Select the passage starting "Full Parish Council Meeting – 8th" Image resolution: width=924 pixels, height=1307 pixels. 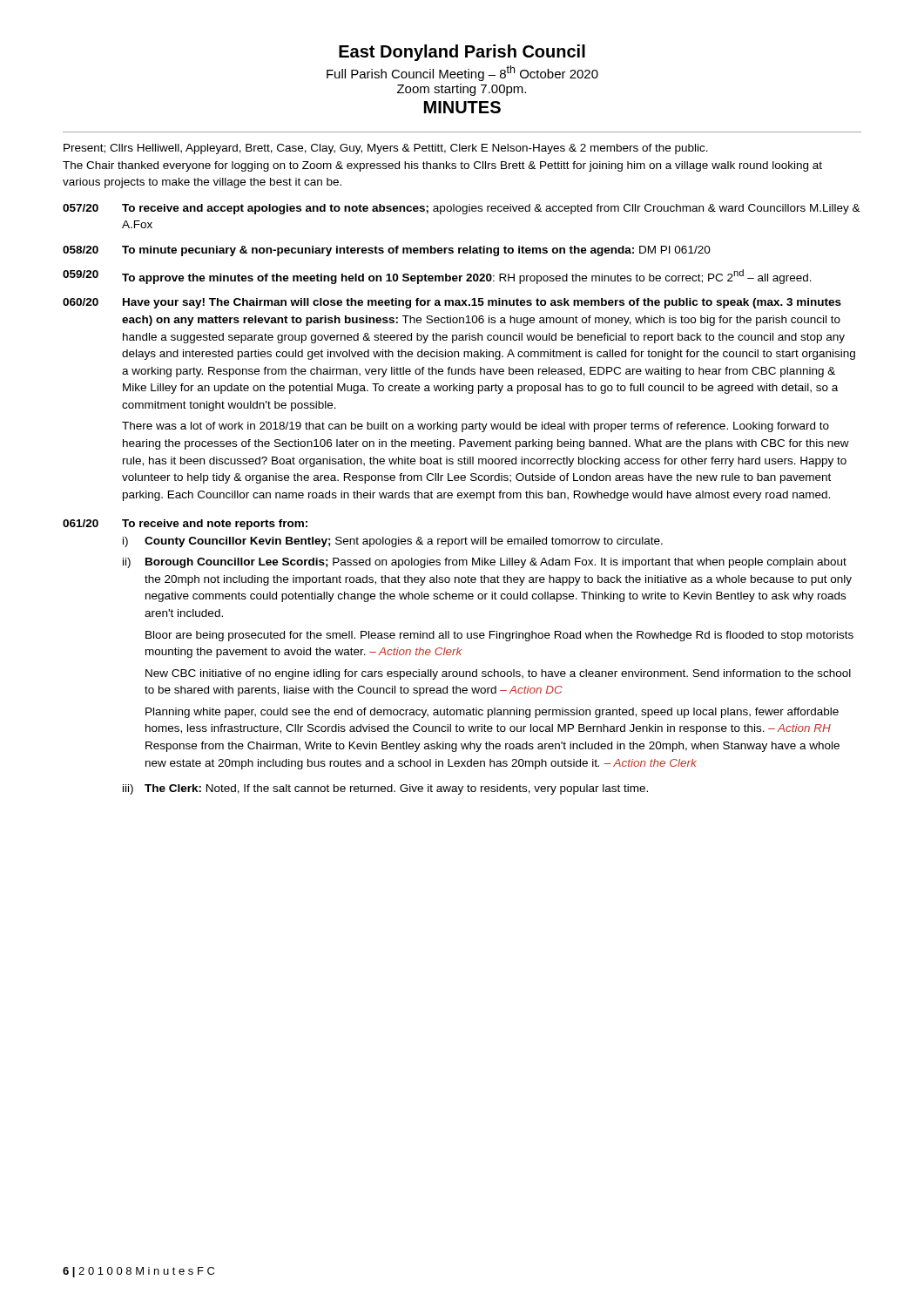tap(462, 72)
